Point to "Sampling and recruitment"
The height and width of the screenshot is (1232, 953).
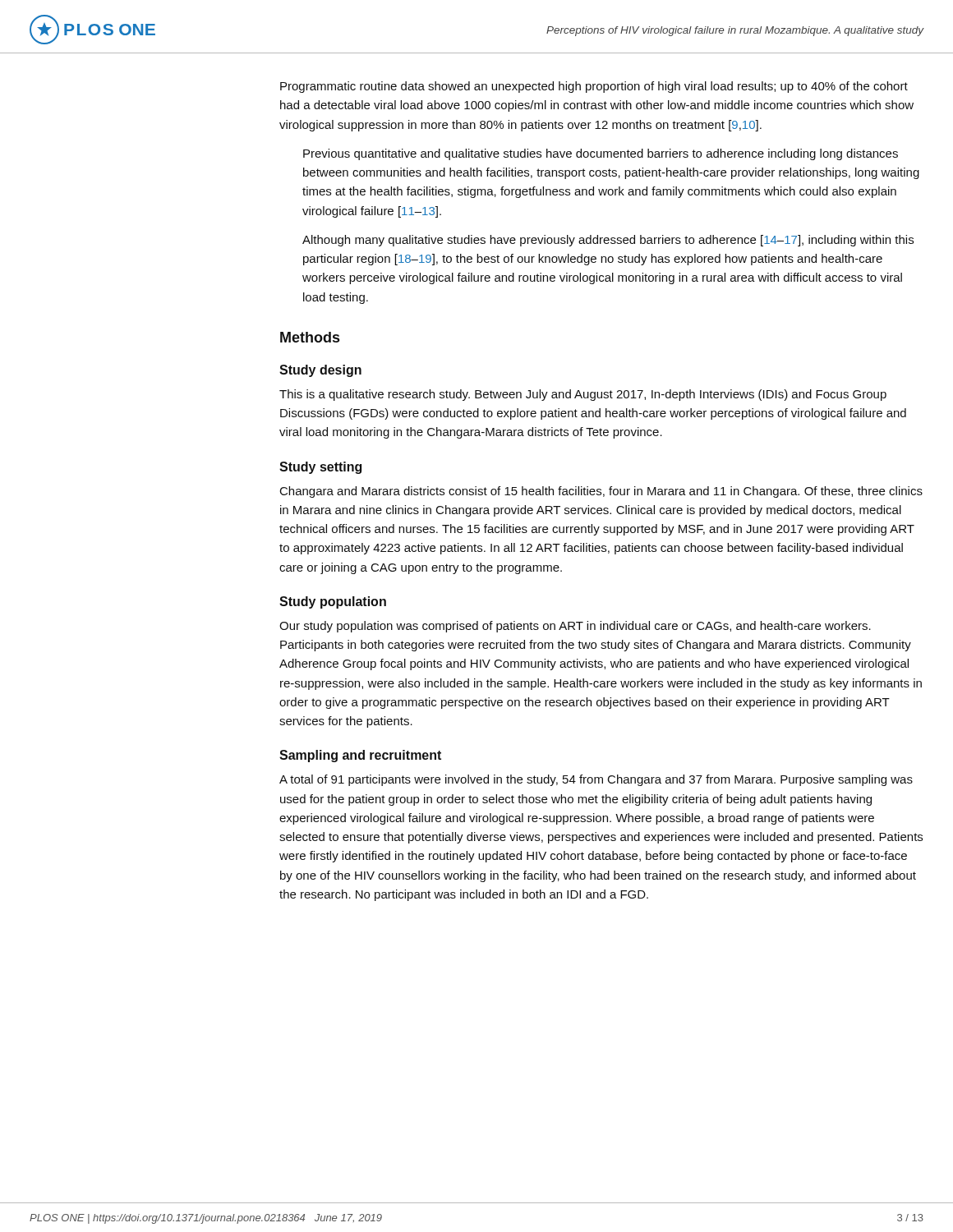tap(360, 755)
